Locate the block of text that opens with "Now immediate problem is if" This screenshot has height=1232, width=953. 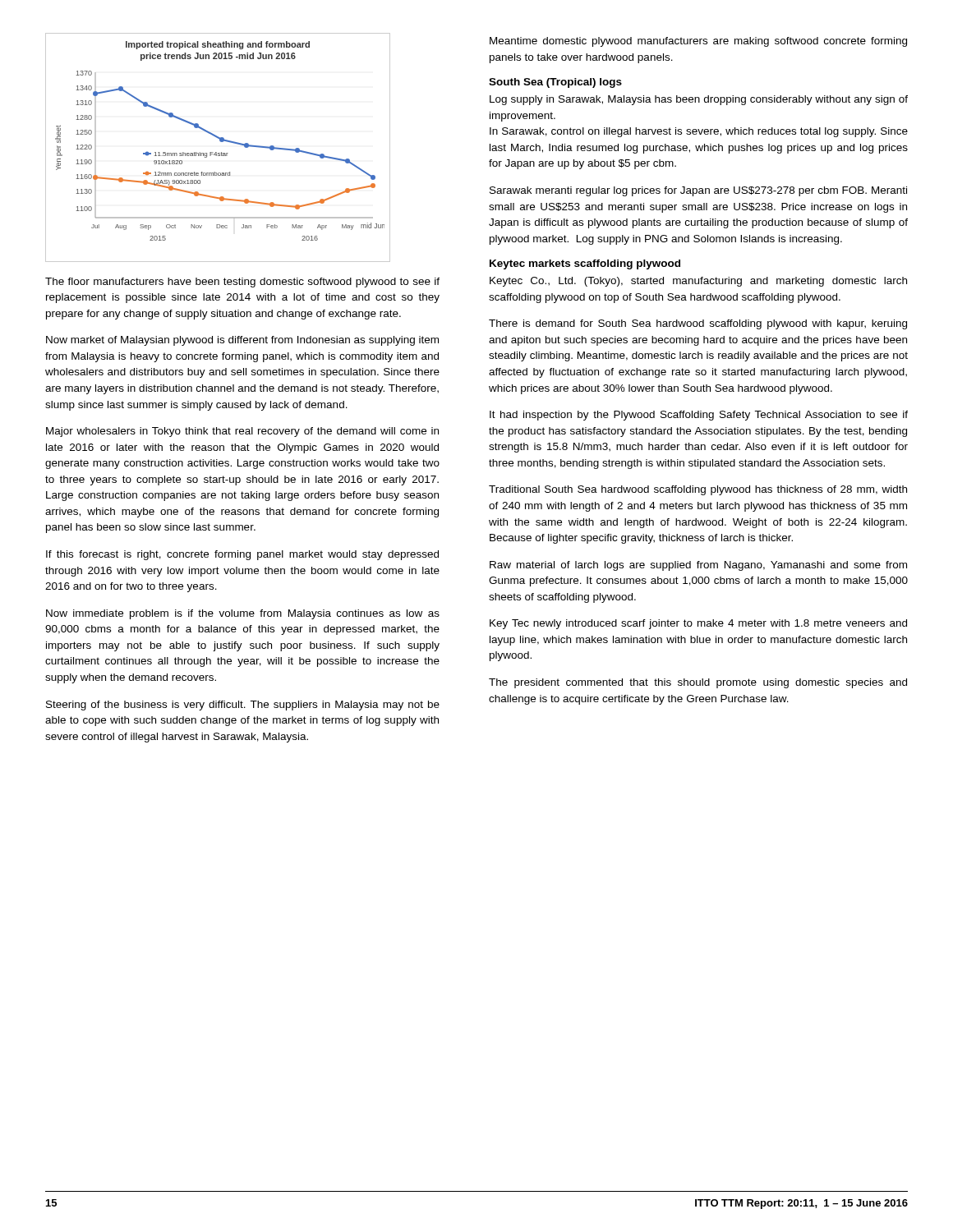pyautogui.click(x=242, y=645)
